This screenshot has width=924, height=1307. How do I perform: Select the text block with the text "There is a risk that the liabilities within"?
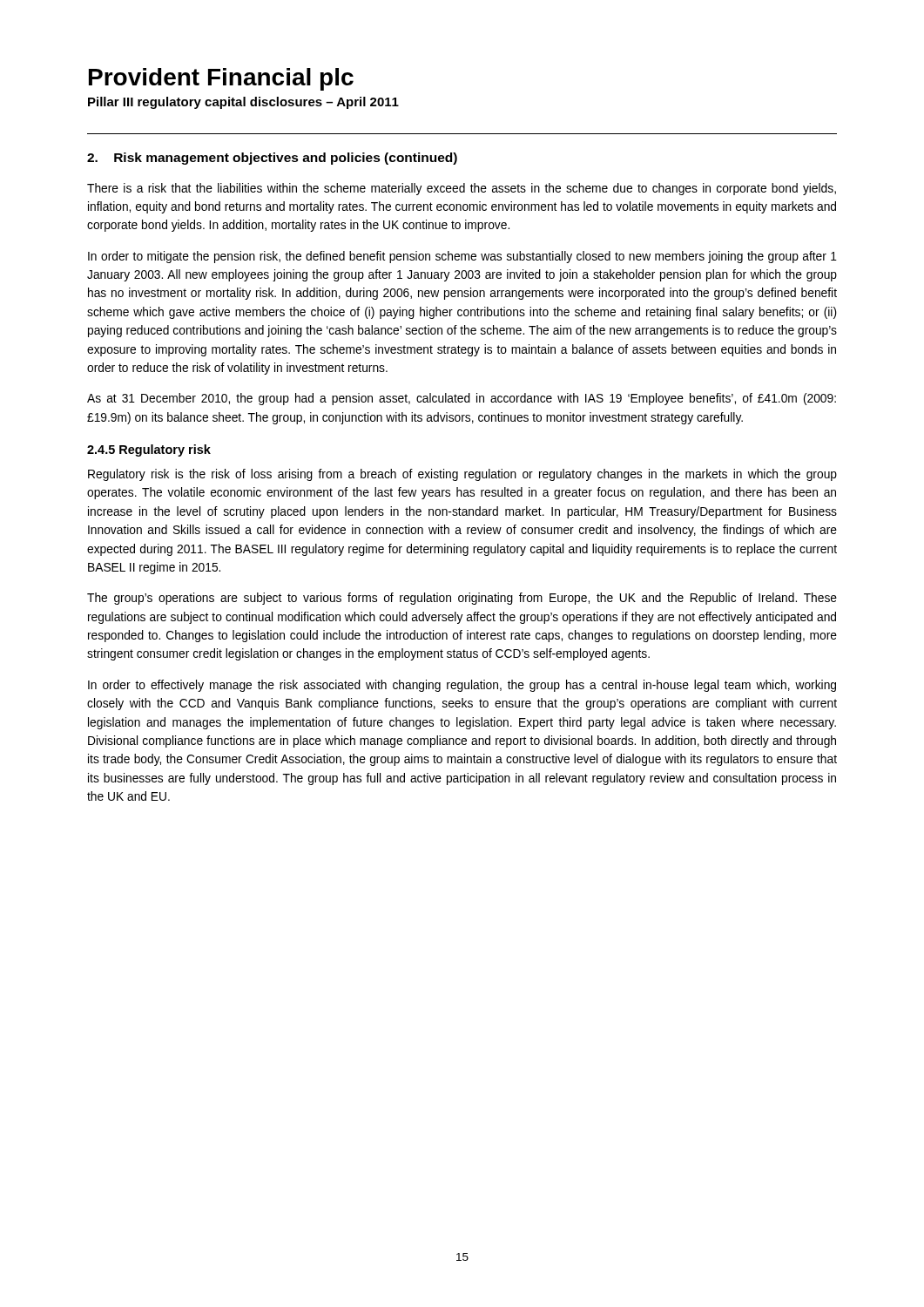point(462,207)
